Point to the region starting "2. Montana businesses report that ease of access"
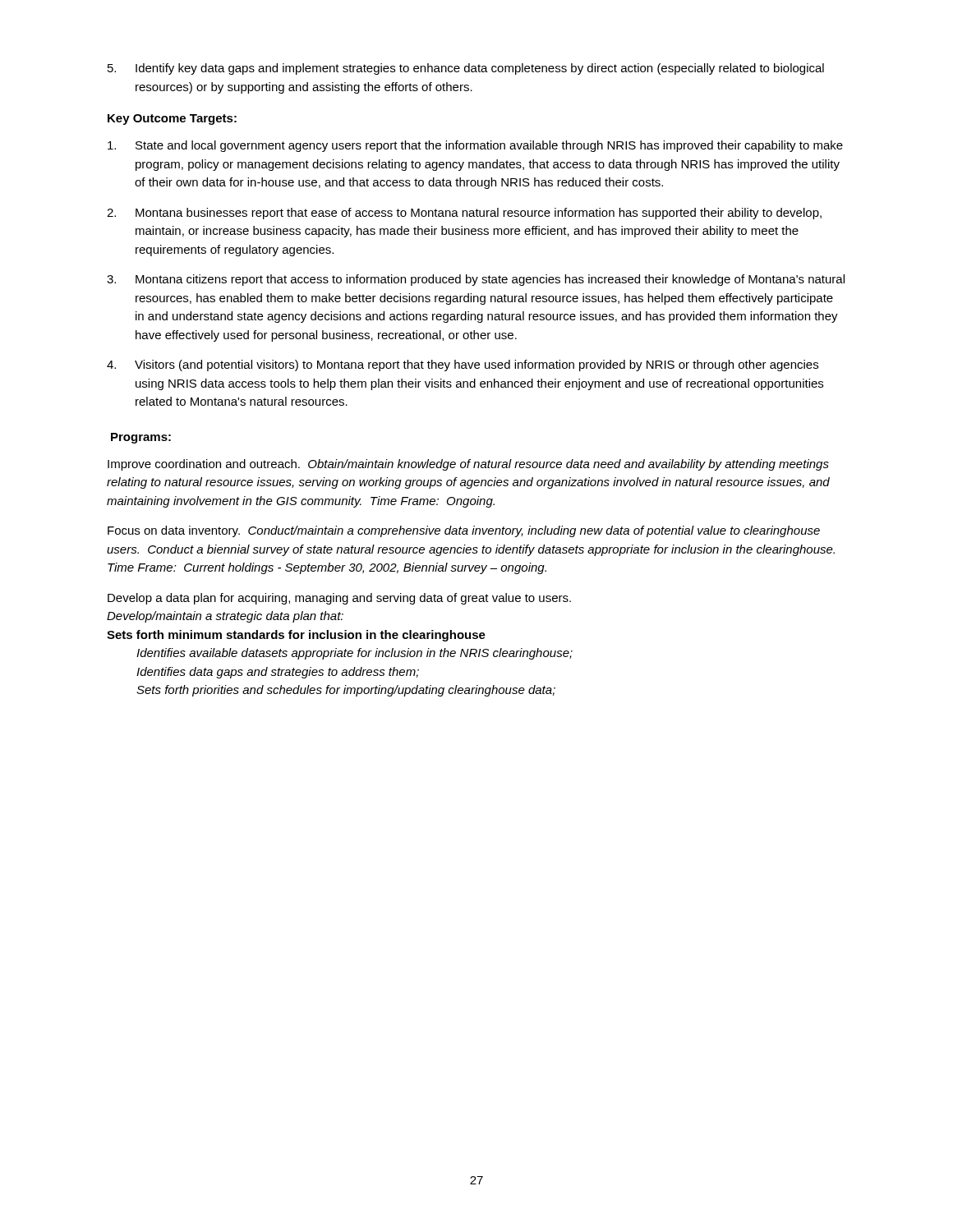 pyautogui.click(x=476, y=231)
